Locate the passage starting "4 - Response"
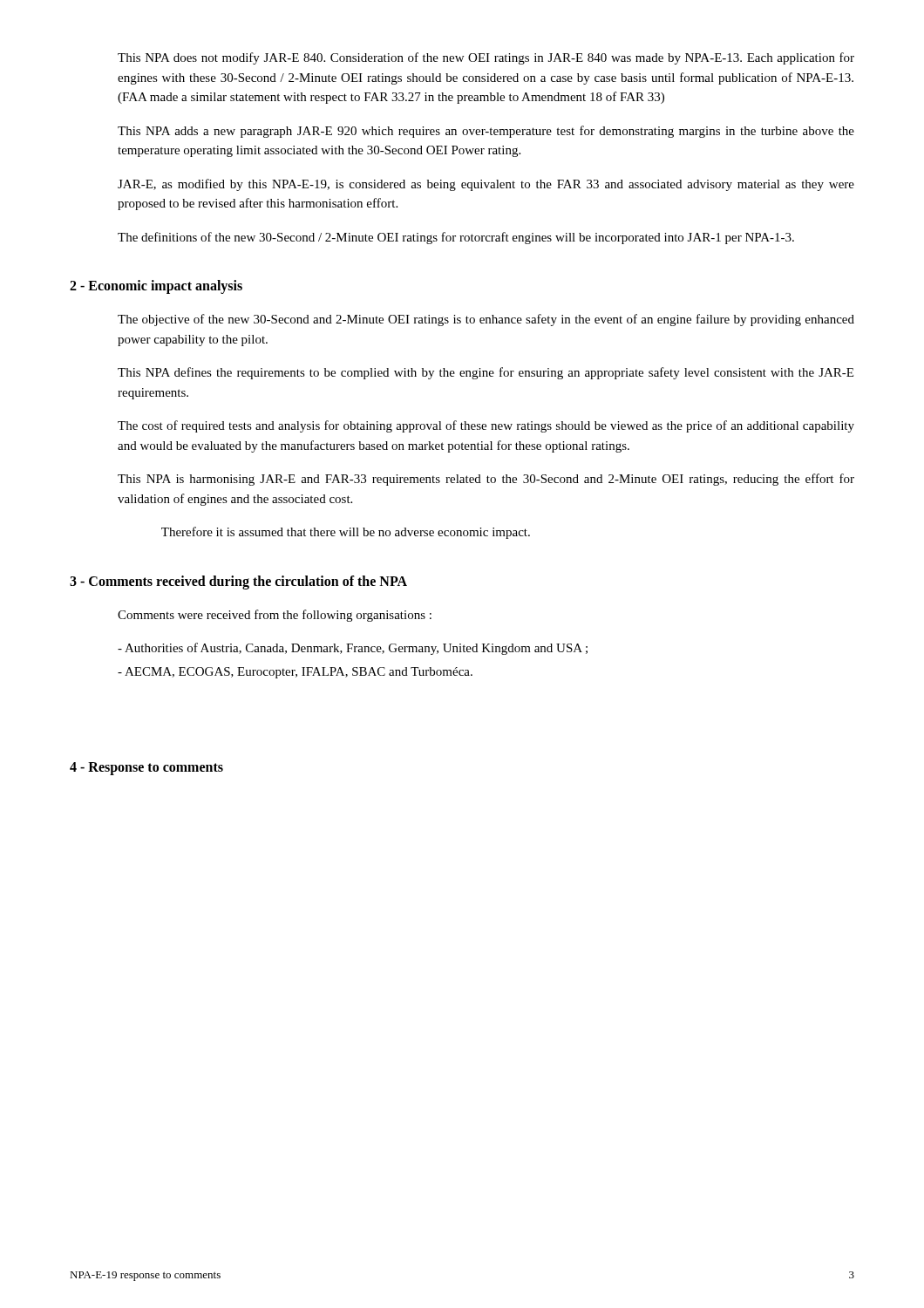Screen dimensions: 1308x924 tap(146, 767)
